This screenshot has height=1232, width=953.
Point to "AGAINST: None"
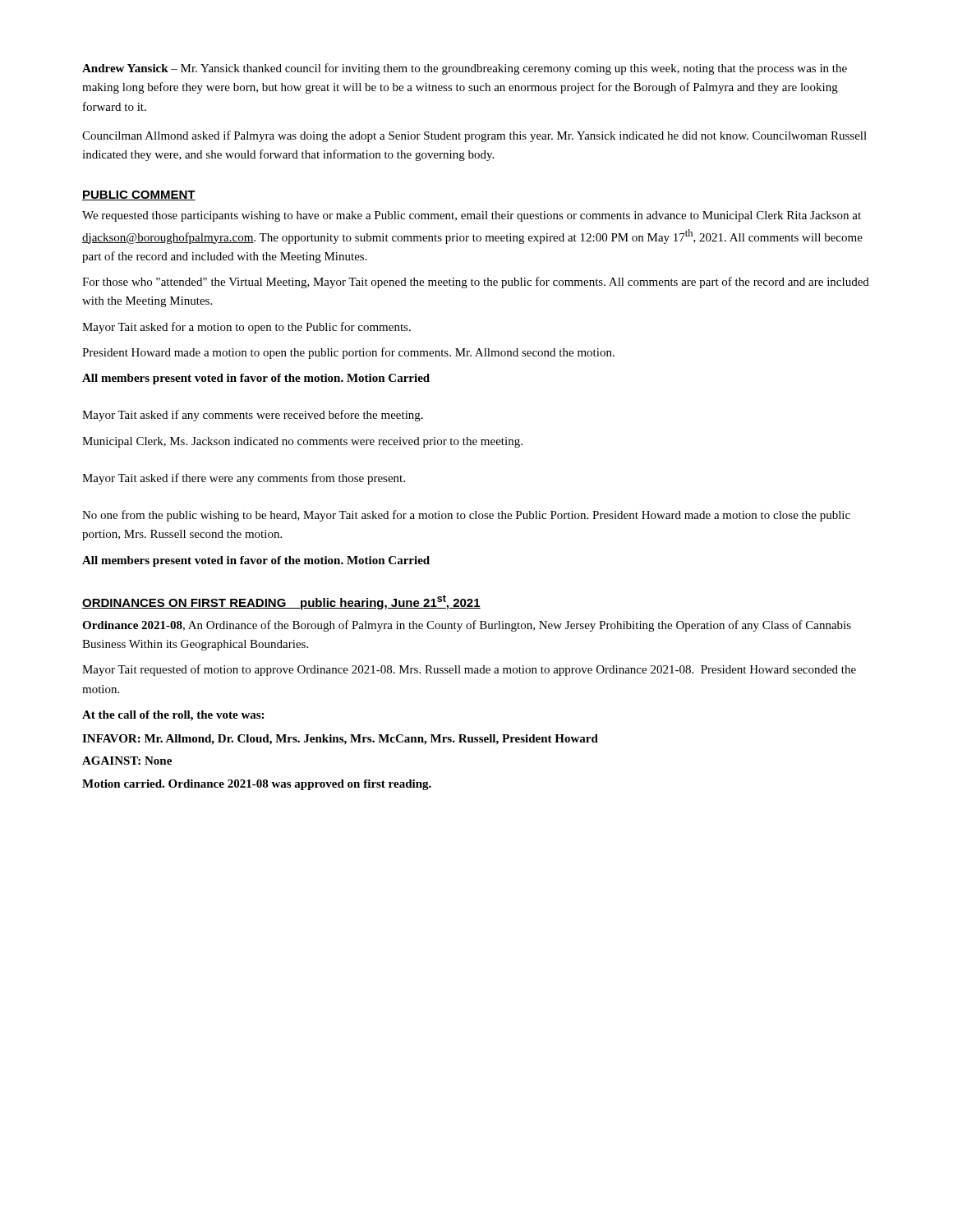[127, 761]
